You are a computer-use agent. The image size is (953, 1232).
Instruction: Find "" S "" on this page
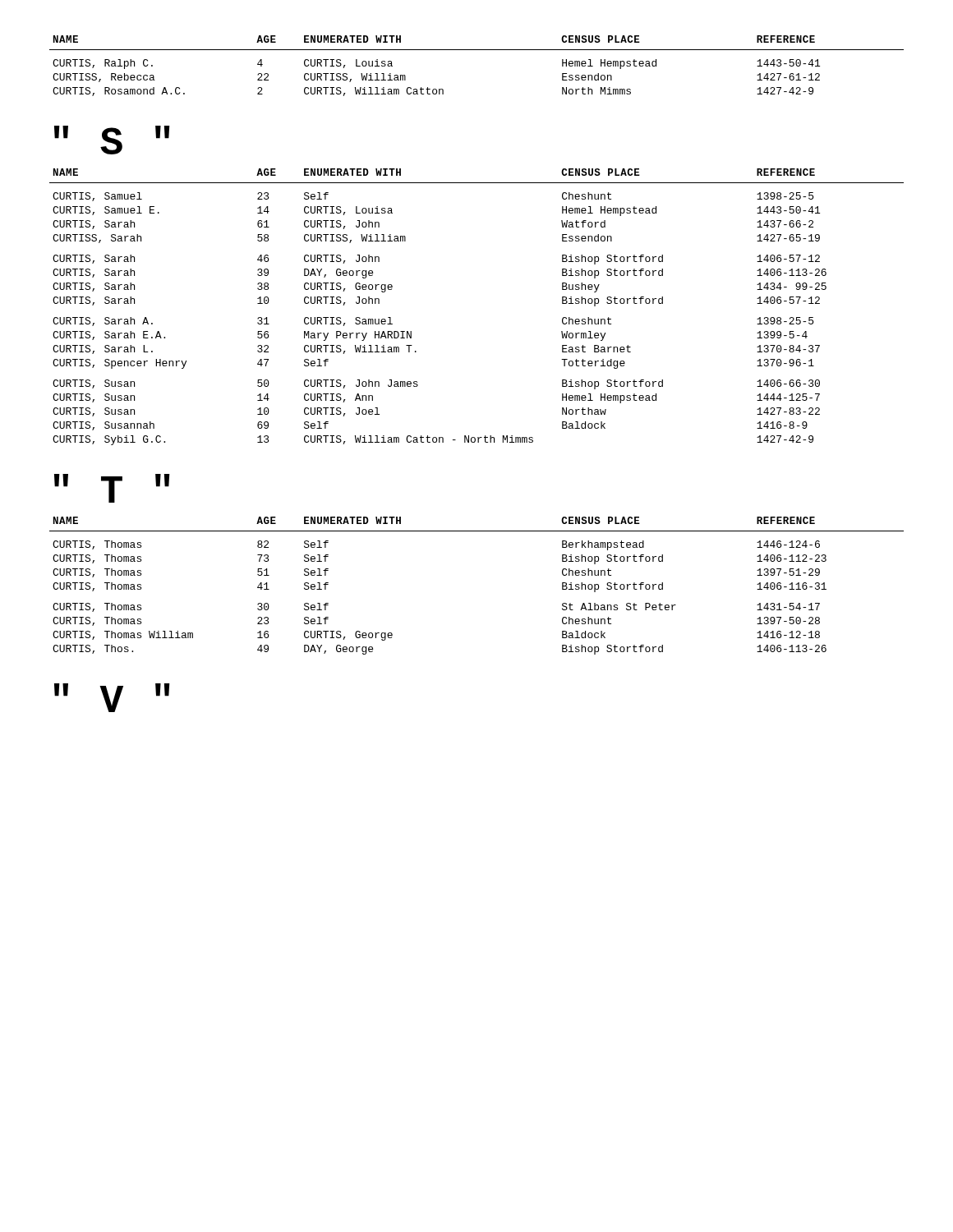click(x=113, y=144)
